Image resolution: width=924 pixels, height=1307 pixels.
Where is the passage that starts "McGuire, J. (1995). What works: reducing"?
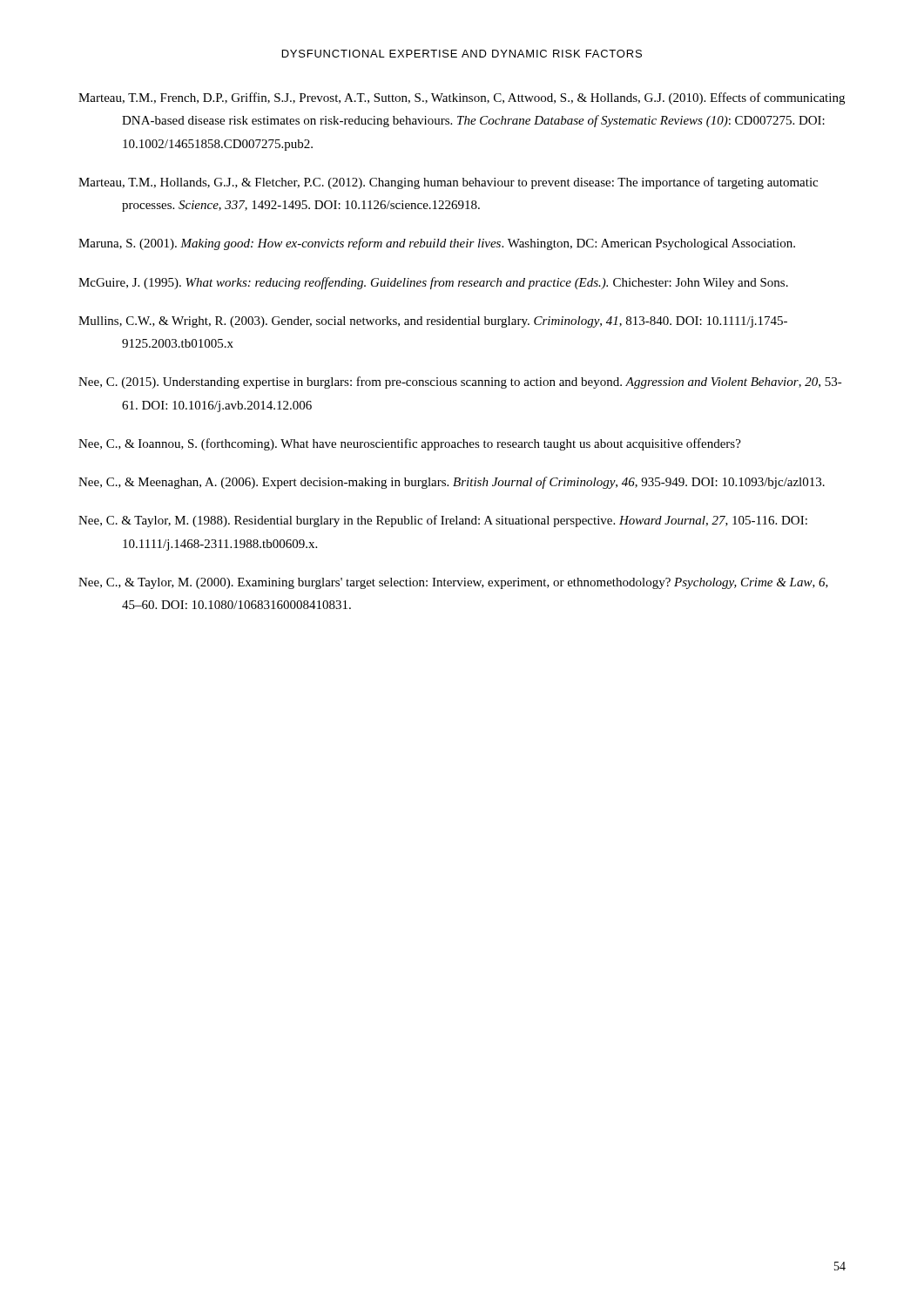click(x=433, y=282)
